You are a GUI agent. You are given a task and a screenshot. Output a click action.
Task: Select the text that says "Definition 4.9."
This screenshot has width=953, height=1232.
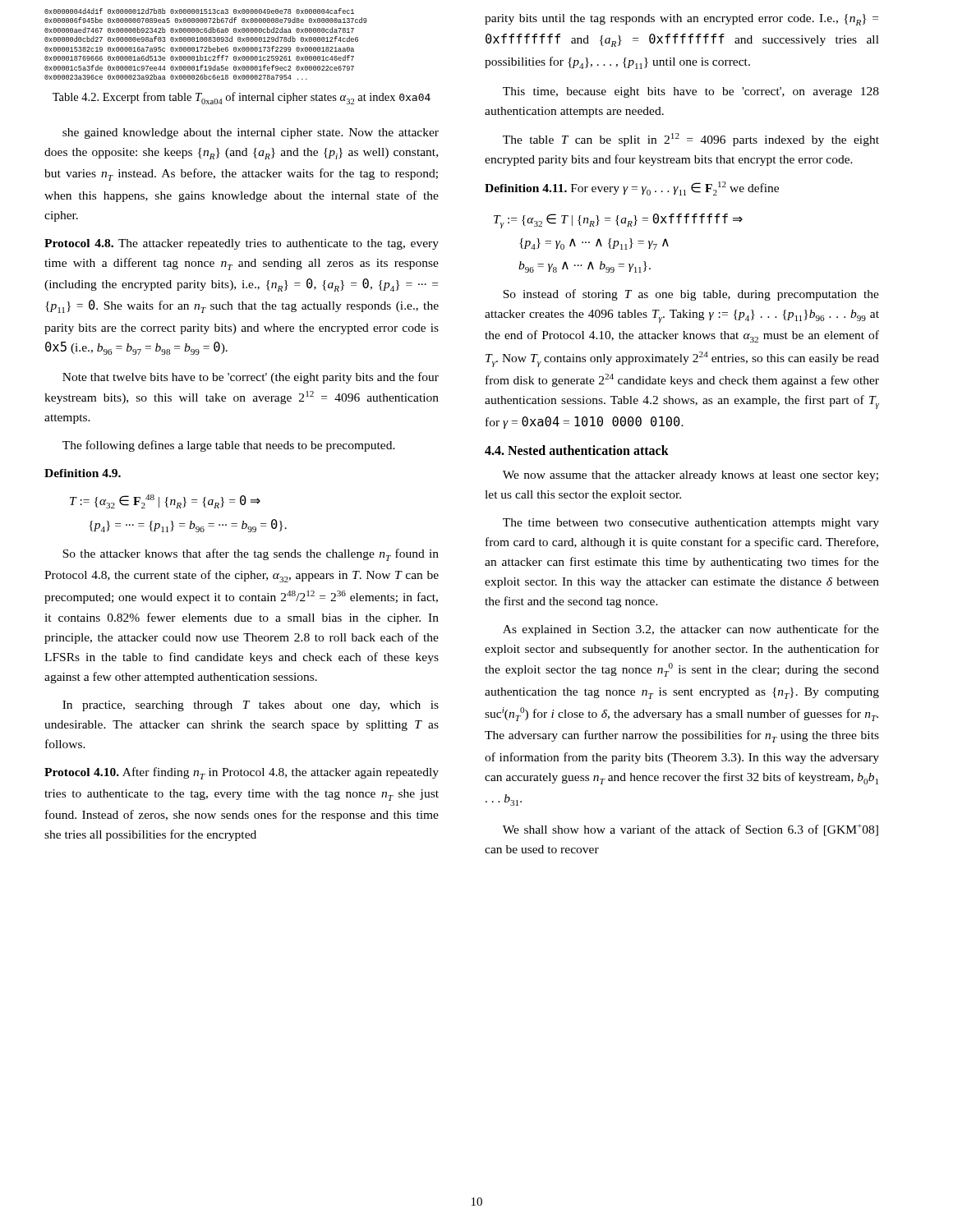83,473
